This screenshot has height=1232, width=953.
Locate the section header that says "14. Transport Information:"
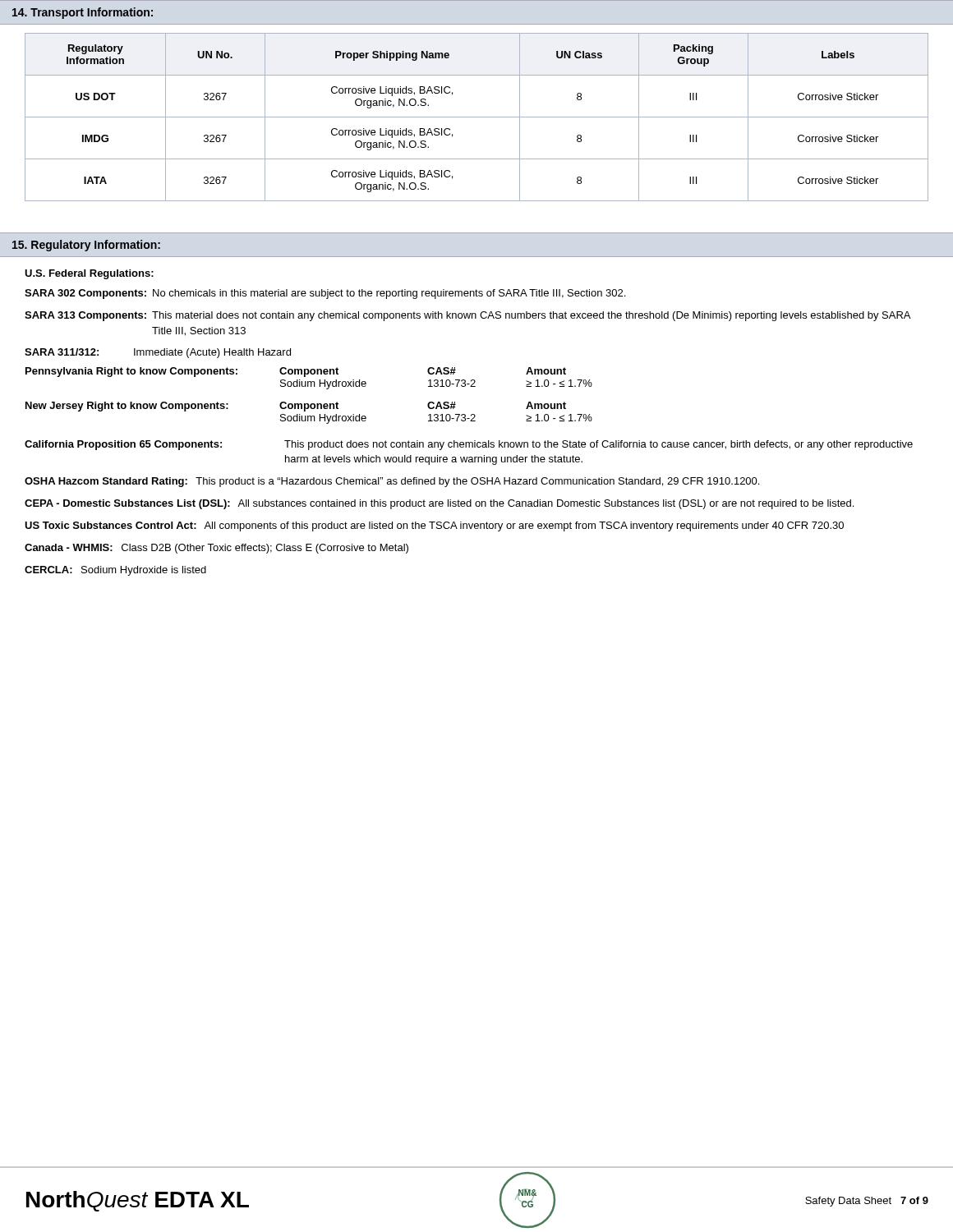coord(83,12)
